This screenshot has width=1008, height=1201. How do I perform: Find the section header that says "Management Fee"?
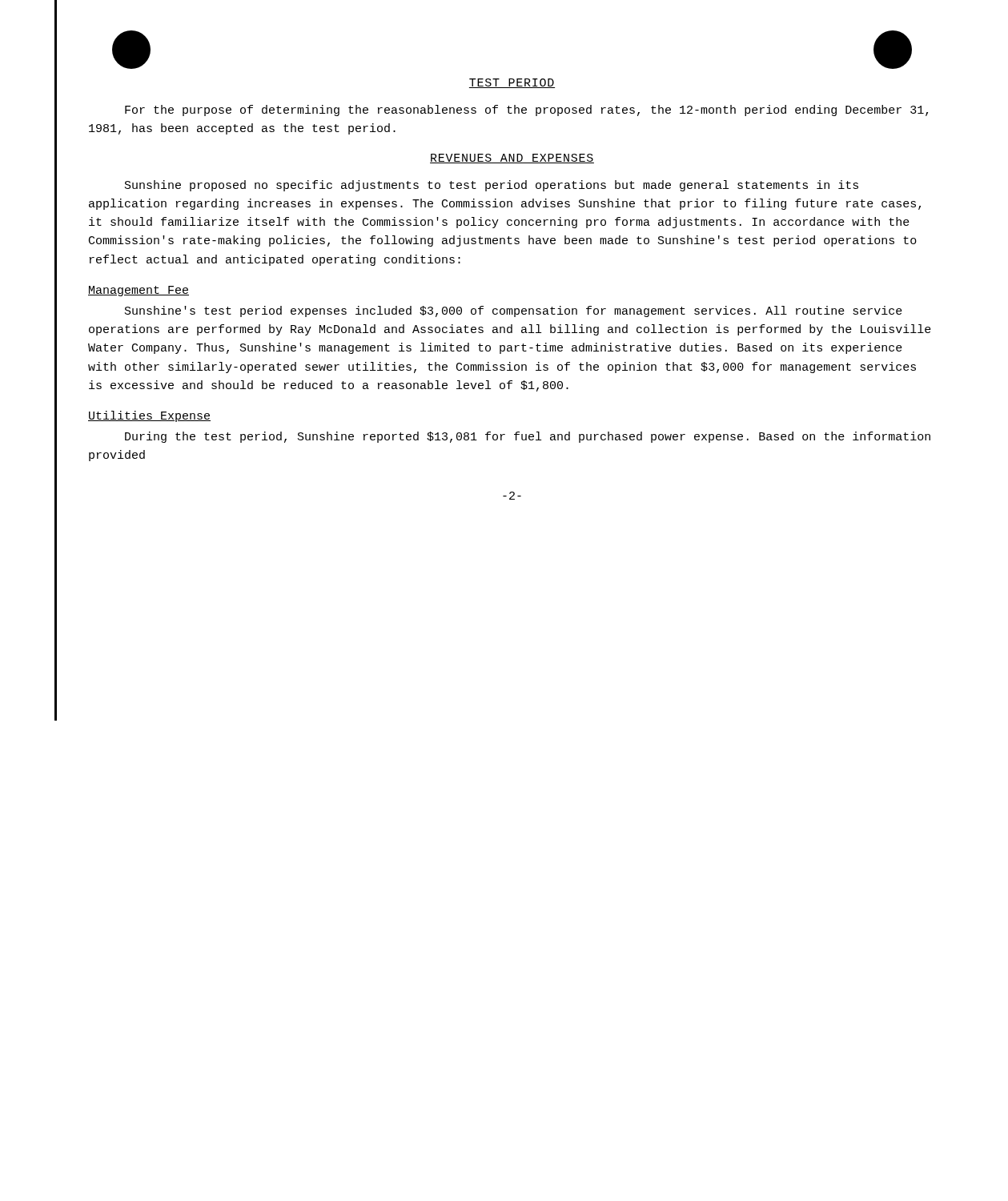click(x=139, y=291)
